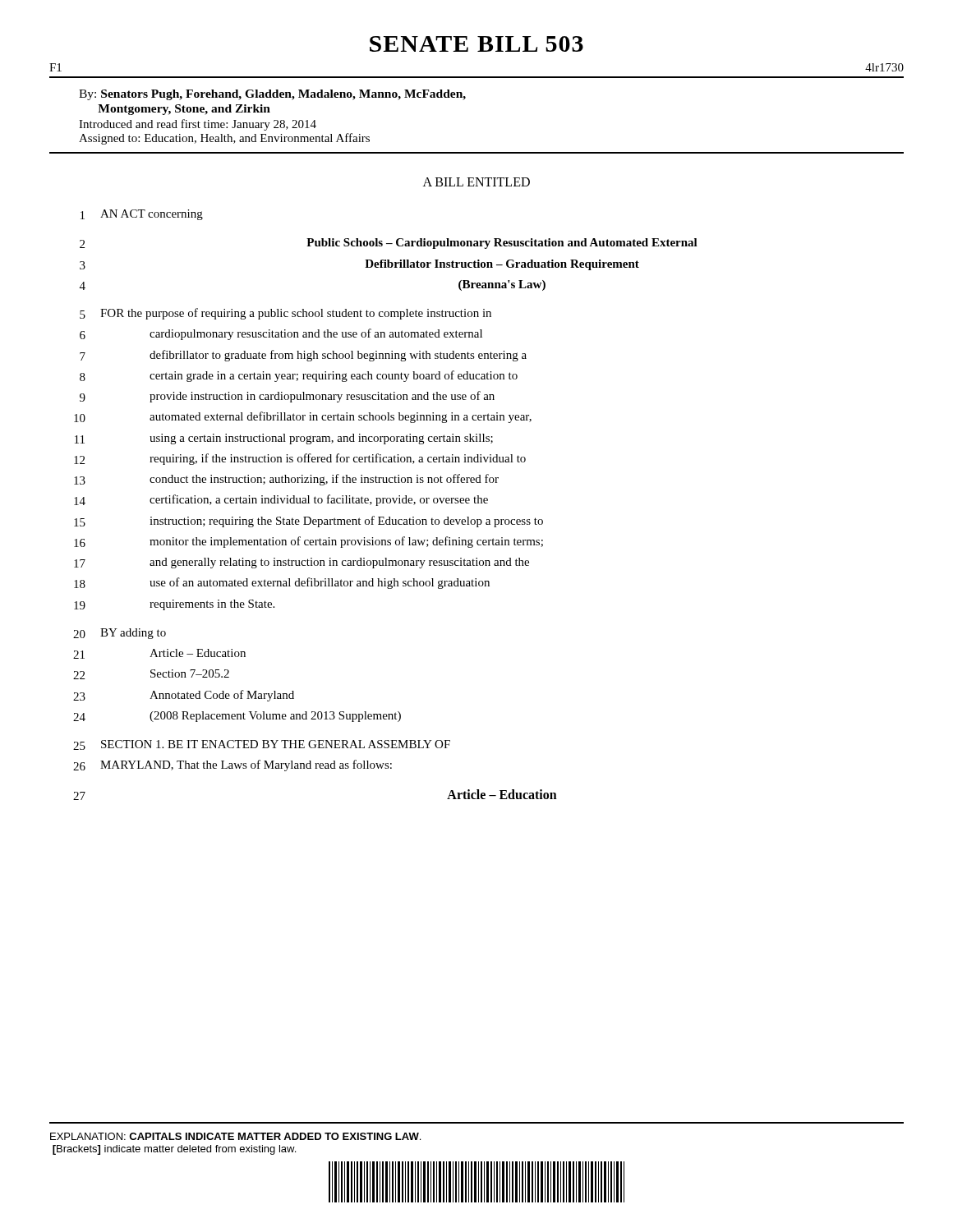The width and height of the screenshot is (953, 1232).
Task: Locate the block of text that opens with "25 SECTION 1. BE"
Action: coord(262,745)
